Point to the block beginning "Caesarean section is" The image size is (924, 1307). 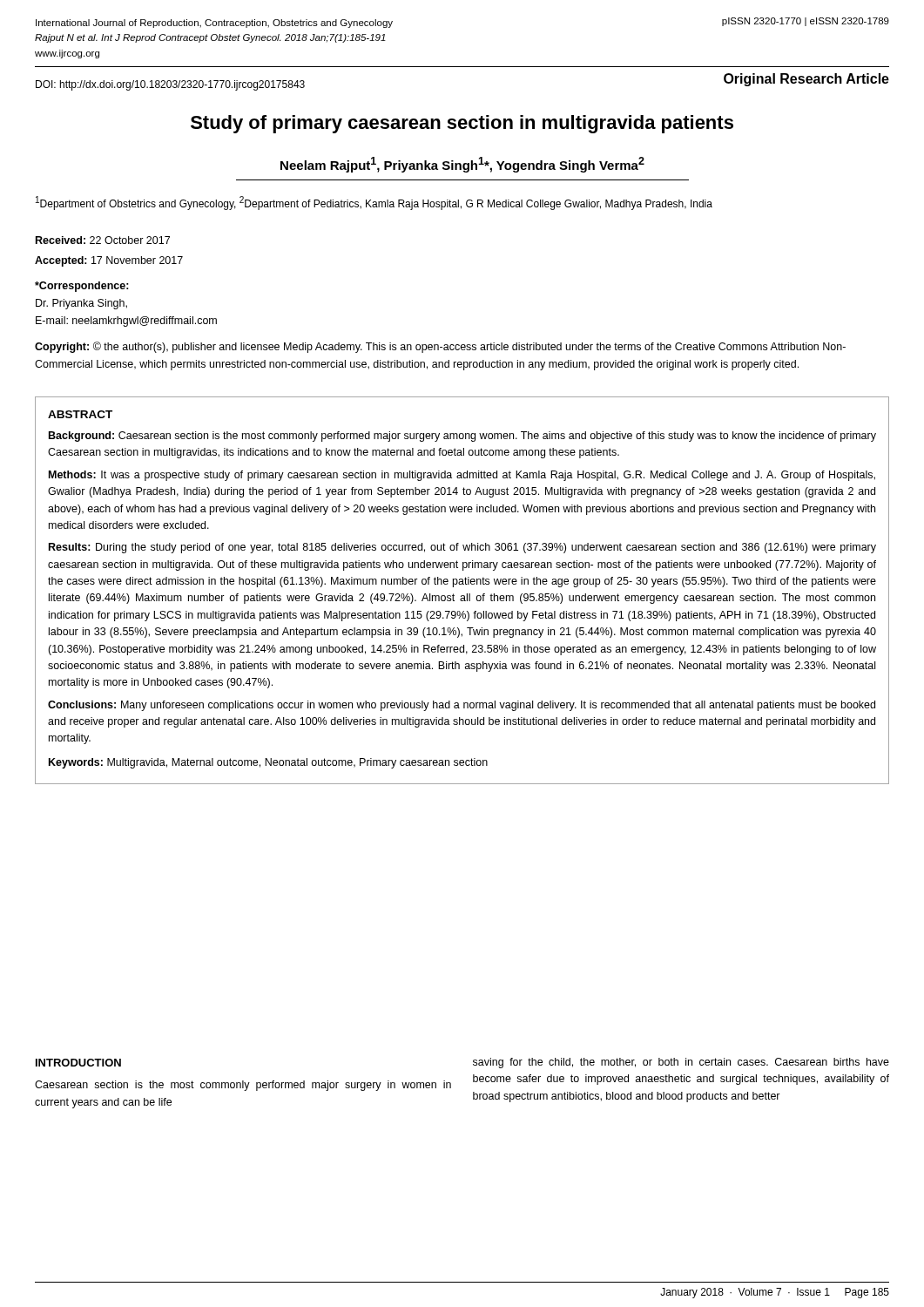[x=243, y=1093]
